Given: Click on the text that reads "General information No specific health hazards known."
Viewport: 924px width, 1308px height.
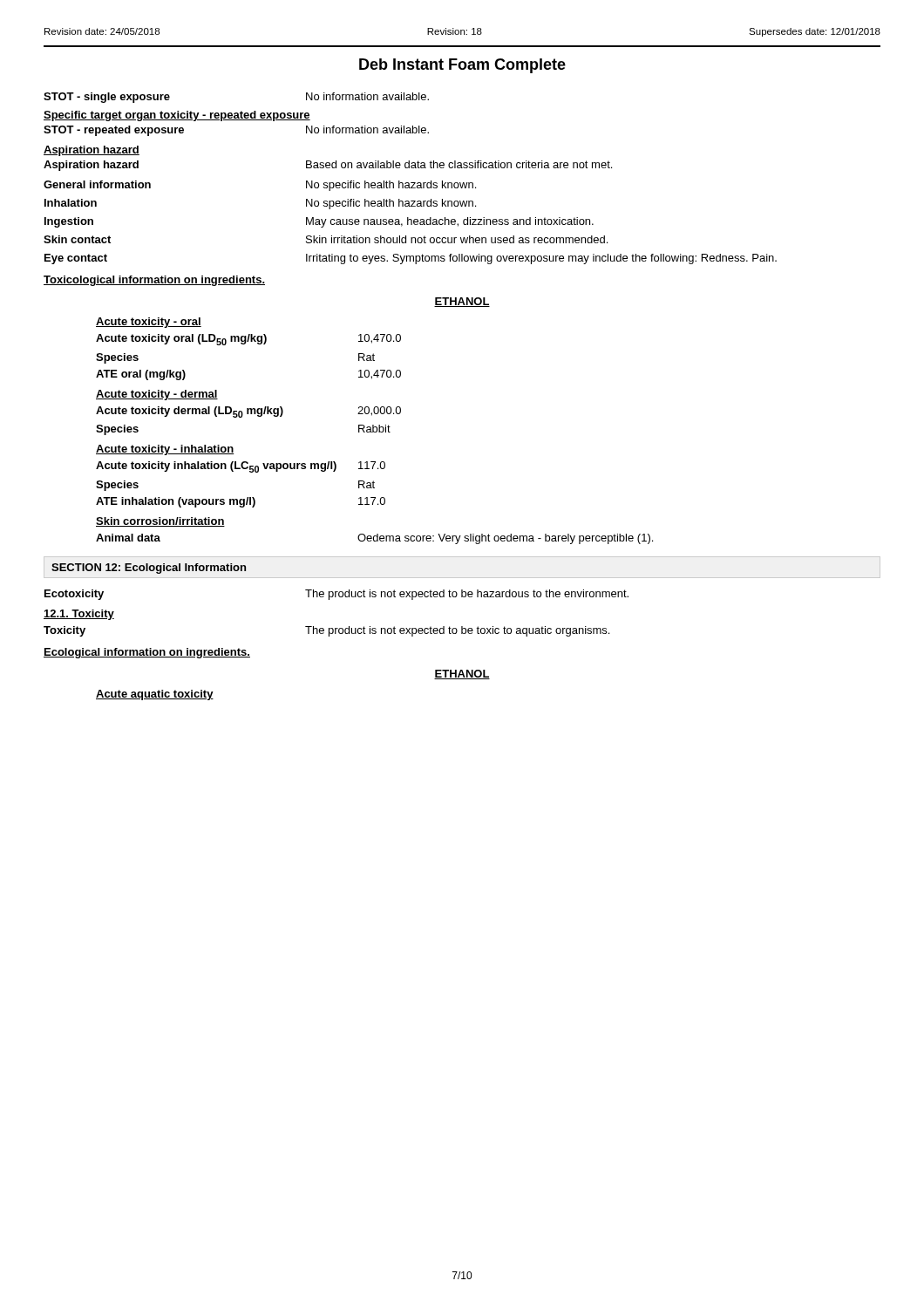Looking at the screenshot, I should coord(462,184).
